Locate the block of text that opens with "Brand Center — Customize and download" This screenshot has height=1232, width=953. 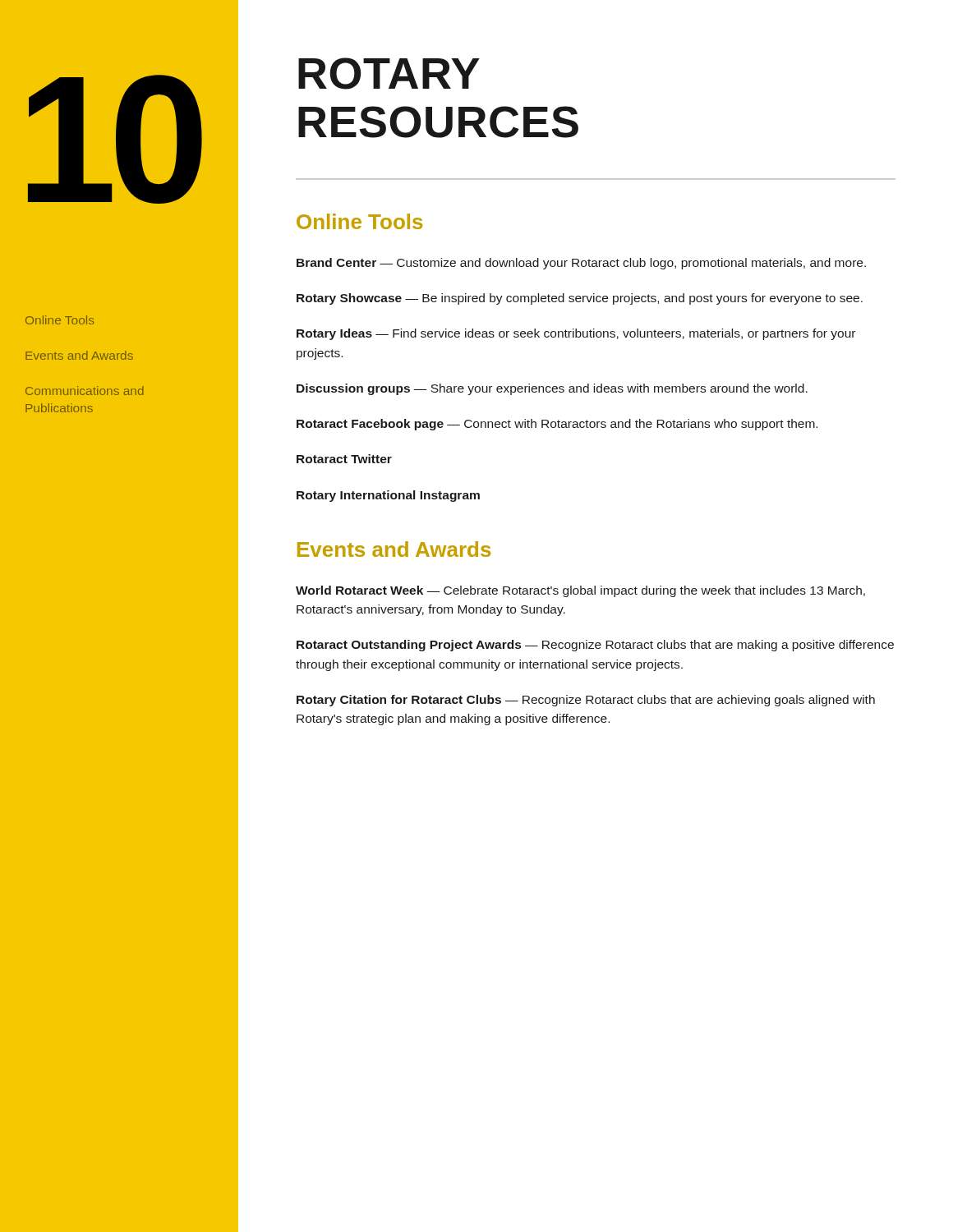pos(581,262)
